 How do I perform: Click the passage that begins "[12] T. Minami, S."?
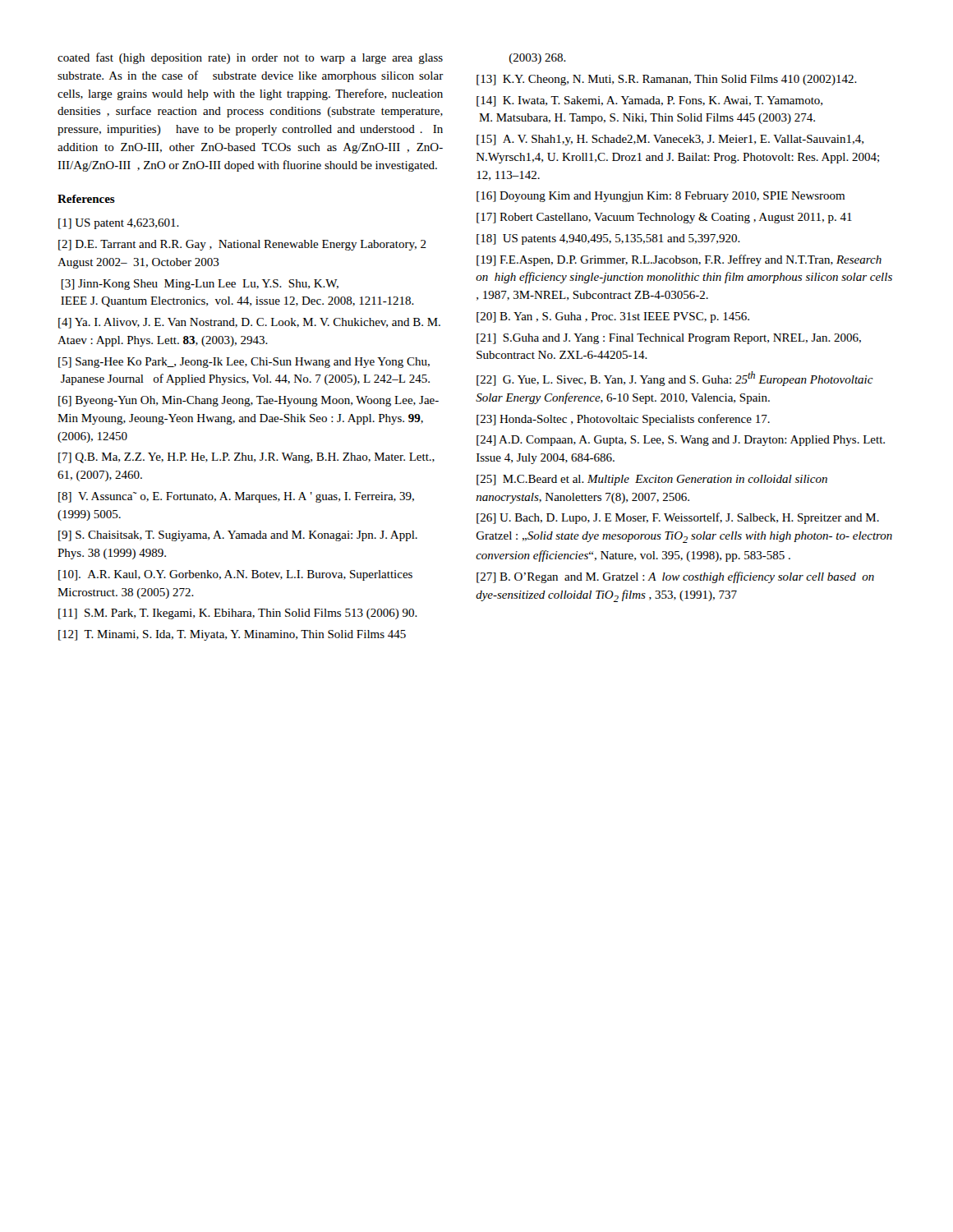(x=232, y=634)
